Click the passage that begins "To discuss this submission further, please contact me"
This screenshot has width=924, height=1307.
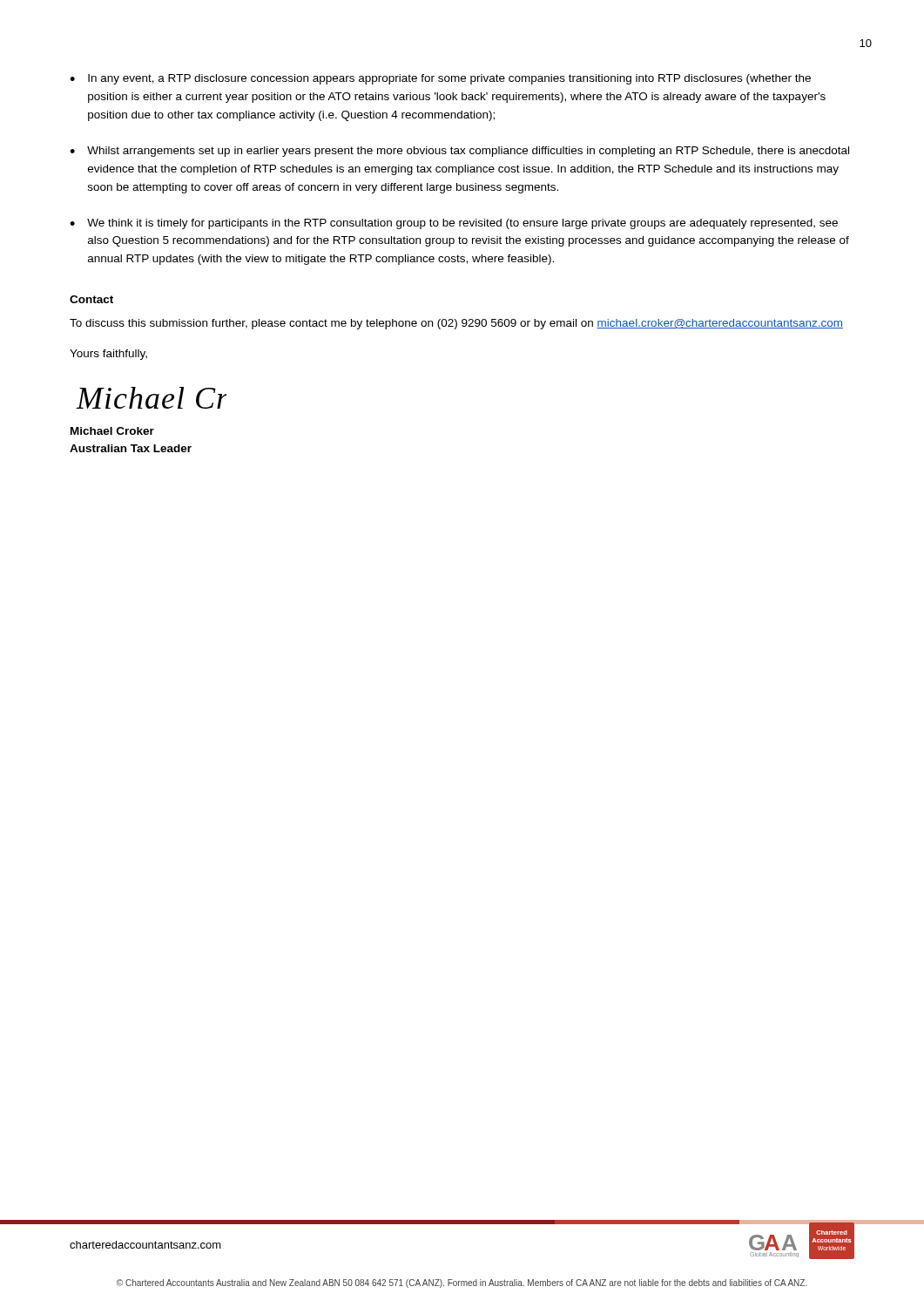(456, 323)
